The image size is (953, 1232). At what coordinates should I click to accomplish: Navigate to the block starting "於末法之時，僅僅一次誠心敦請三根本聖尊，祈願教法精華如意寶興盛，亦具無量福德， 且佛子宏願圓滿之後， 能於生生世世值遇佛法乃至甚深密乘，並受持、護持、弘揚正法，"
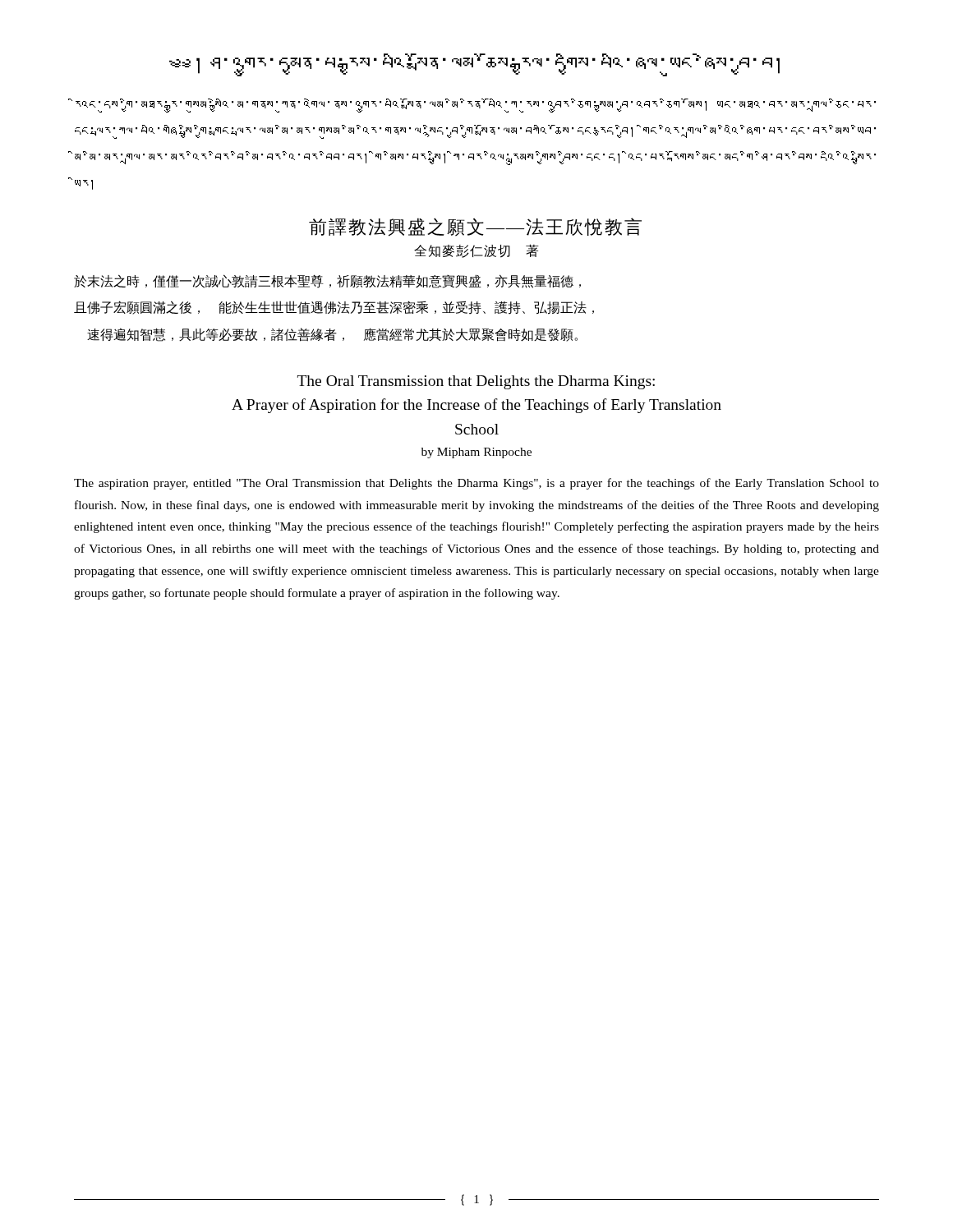coord(337,308)
